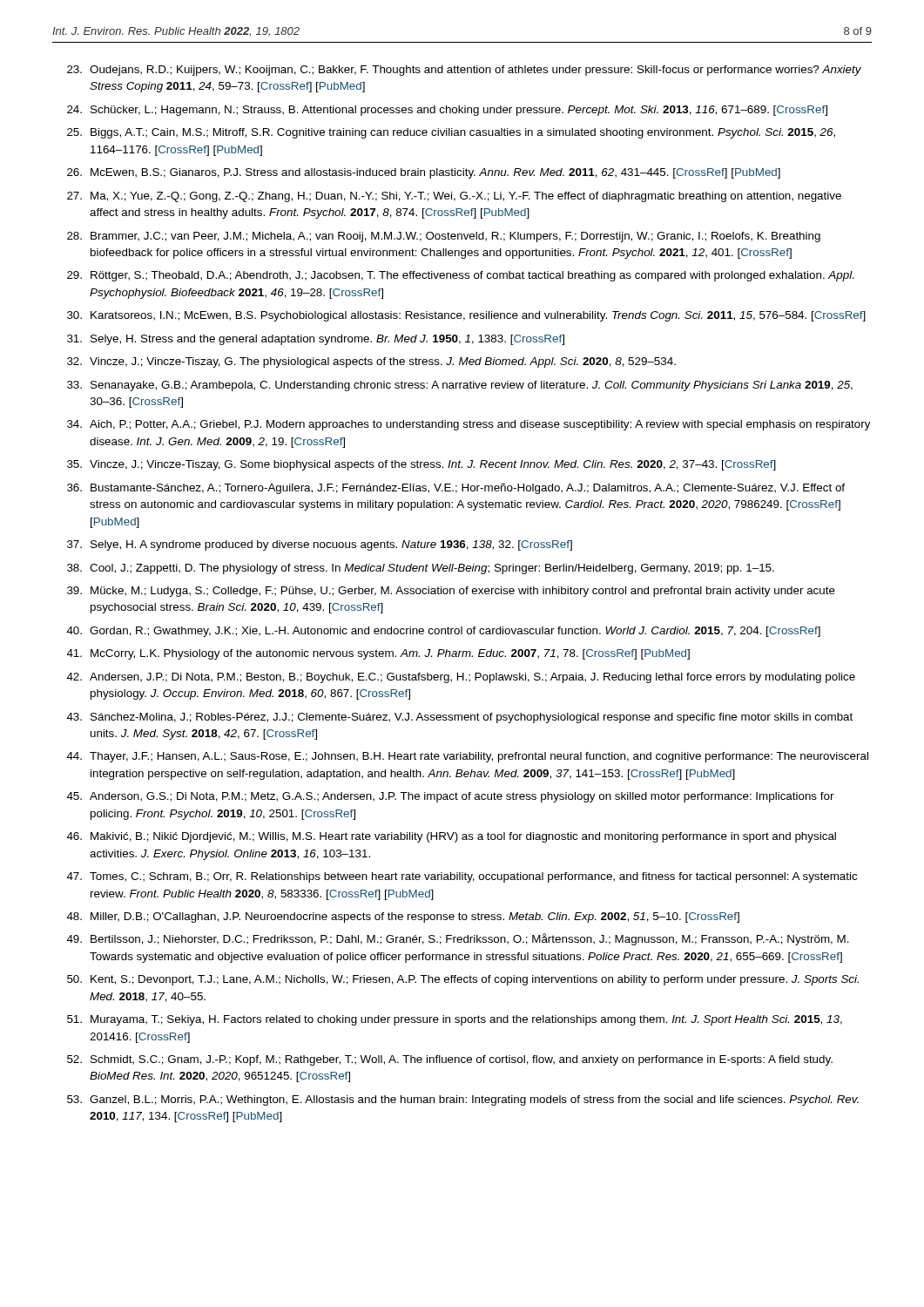
Task: Navigate to the text starting "50. Kent, S.; Devonport, T.J.; Lane, A.M.;"
Action: pyautogui.click(x=462, y=988)
